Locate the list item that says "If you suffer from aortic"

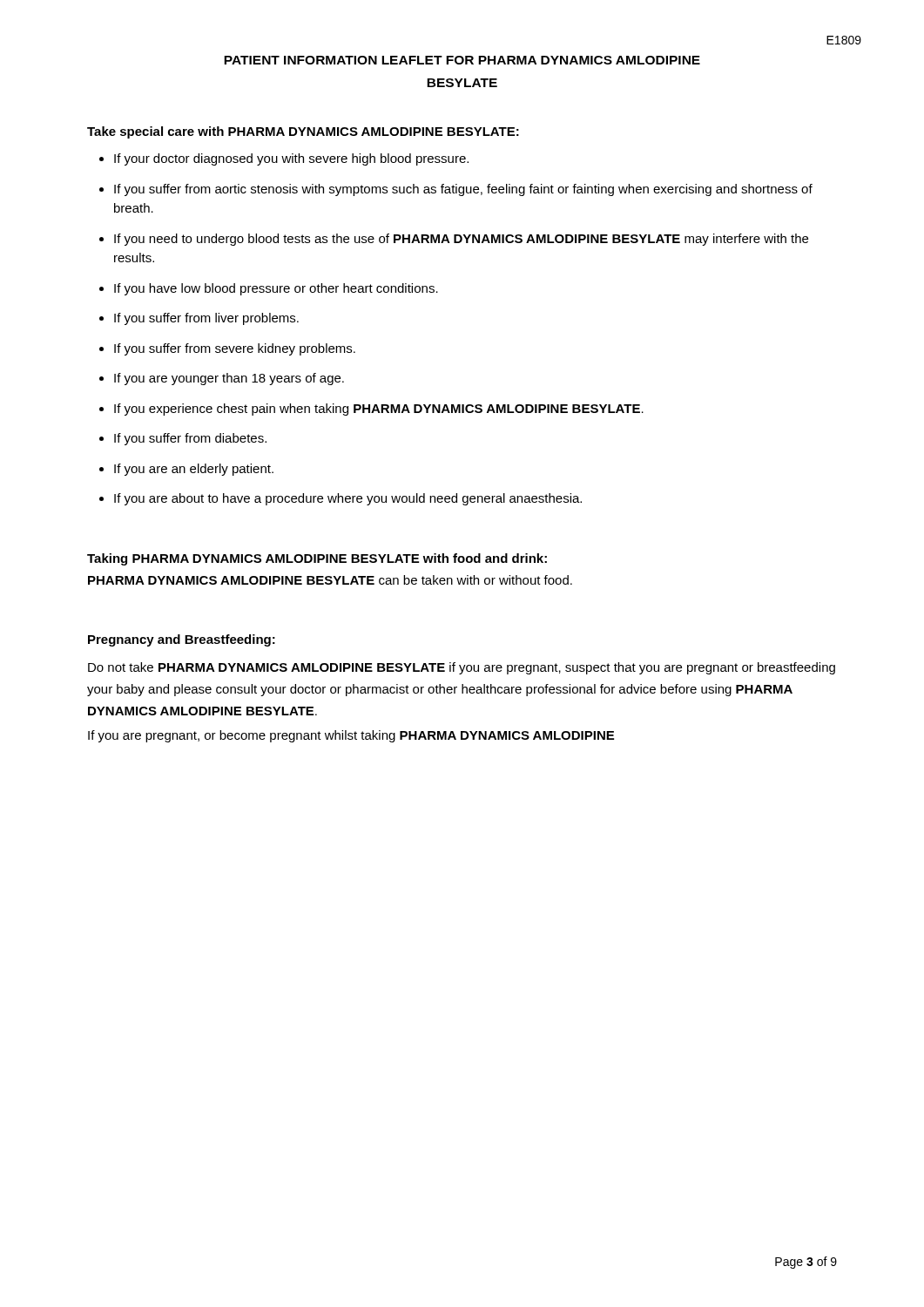(463, 198)
